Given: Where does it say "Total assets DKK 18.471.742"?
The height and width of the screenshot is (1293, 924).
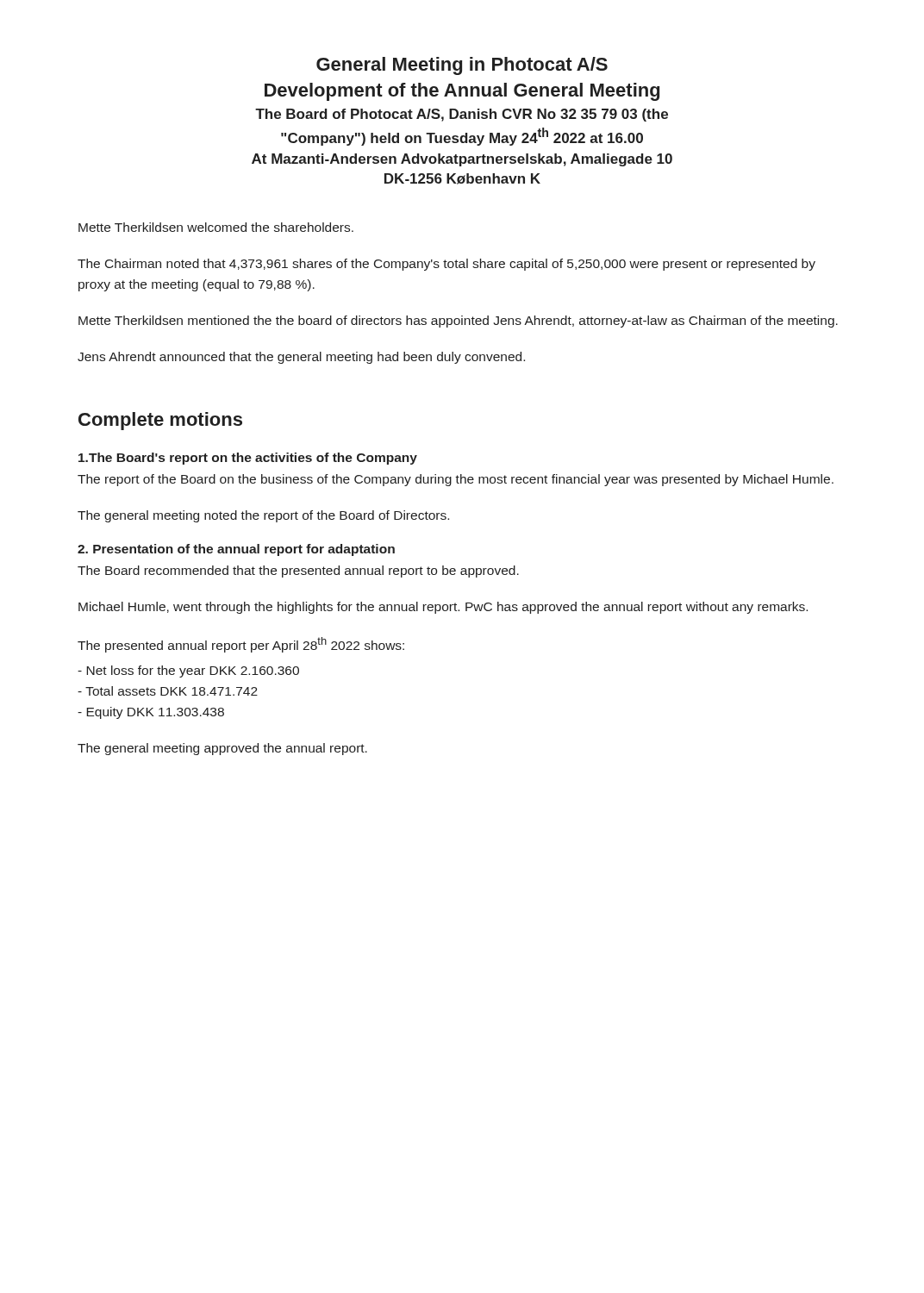Looking at the screenshot, I should (x=168, y=691).
